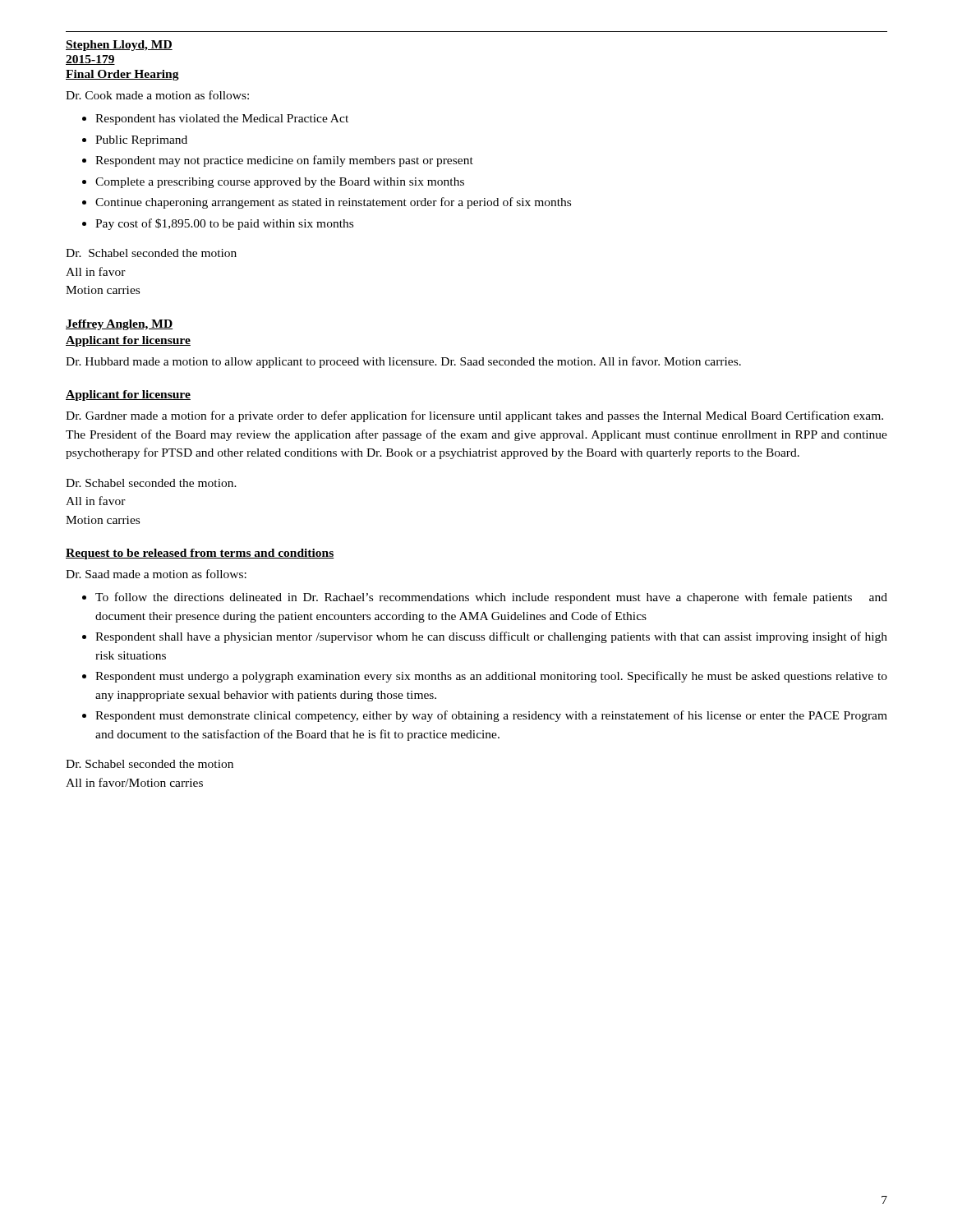Navigate to the block starting "To follow the directions delineated in Dr."
Viewport: 953px width, 1232px height.
(x=491, y=606)
